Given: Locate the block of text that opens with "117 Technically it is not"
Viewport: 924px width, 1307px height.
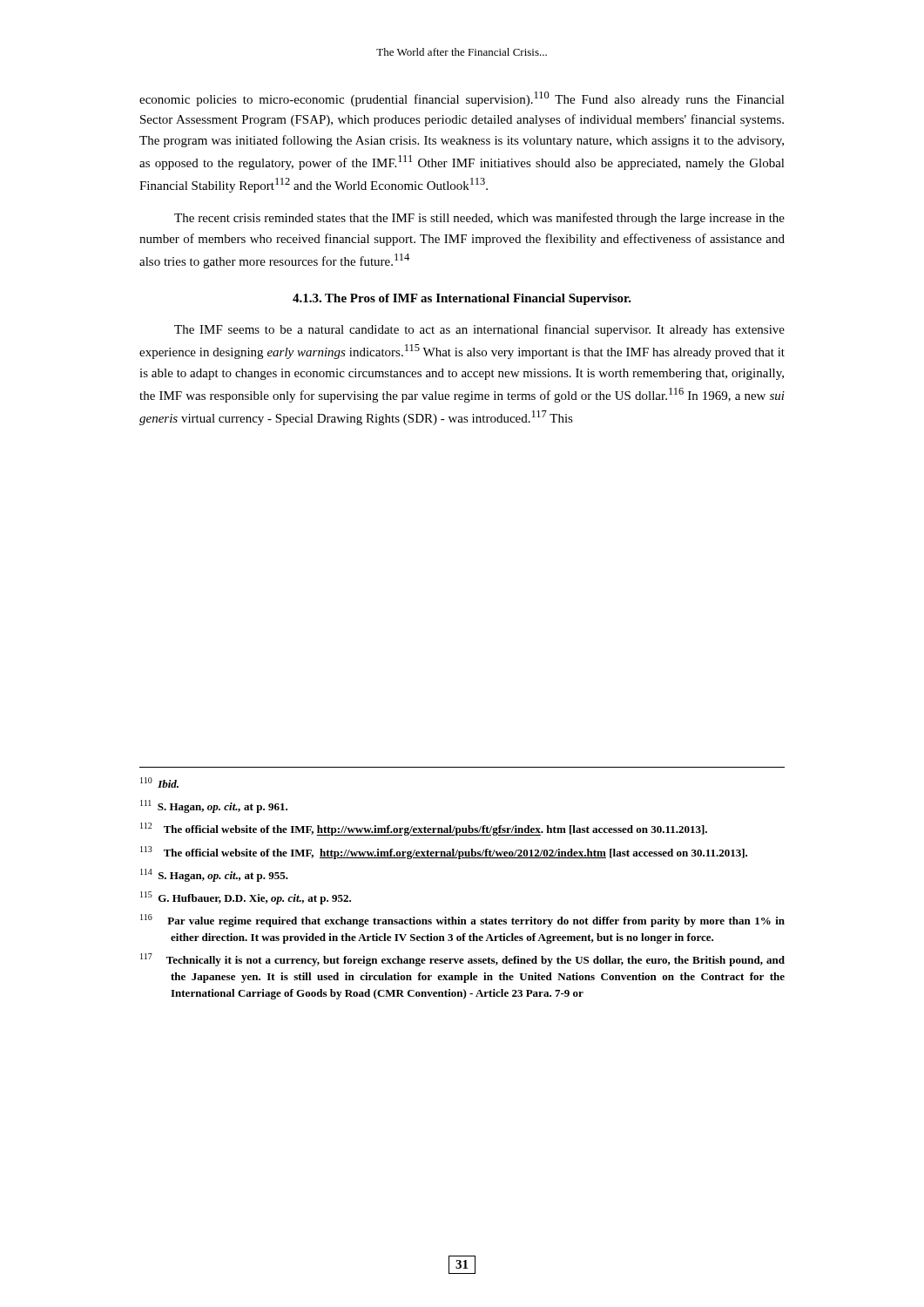Looking at the screenshot, I should point(462,975).
